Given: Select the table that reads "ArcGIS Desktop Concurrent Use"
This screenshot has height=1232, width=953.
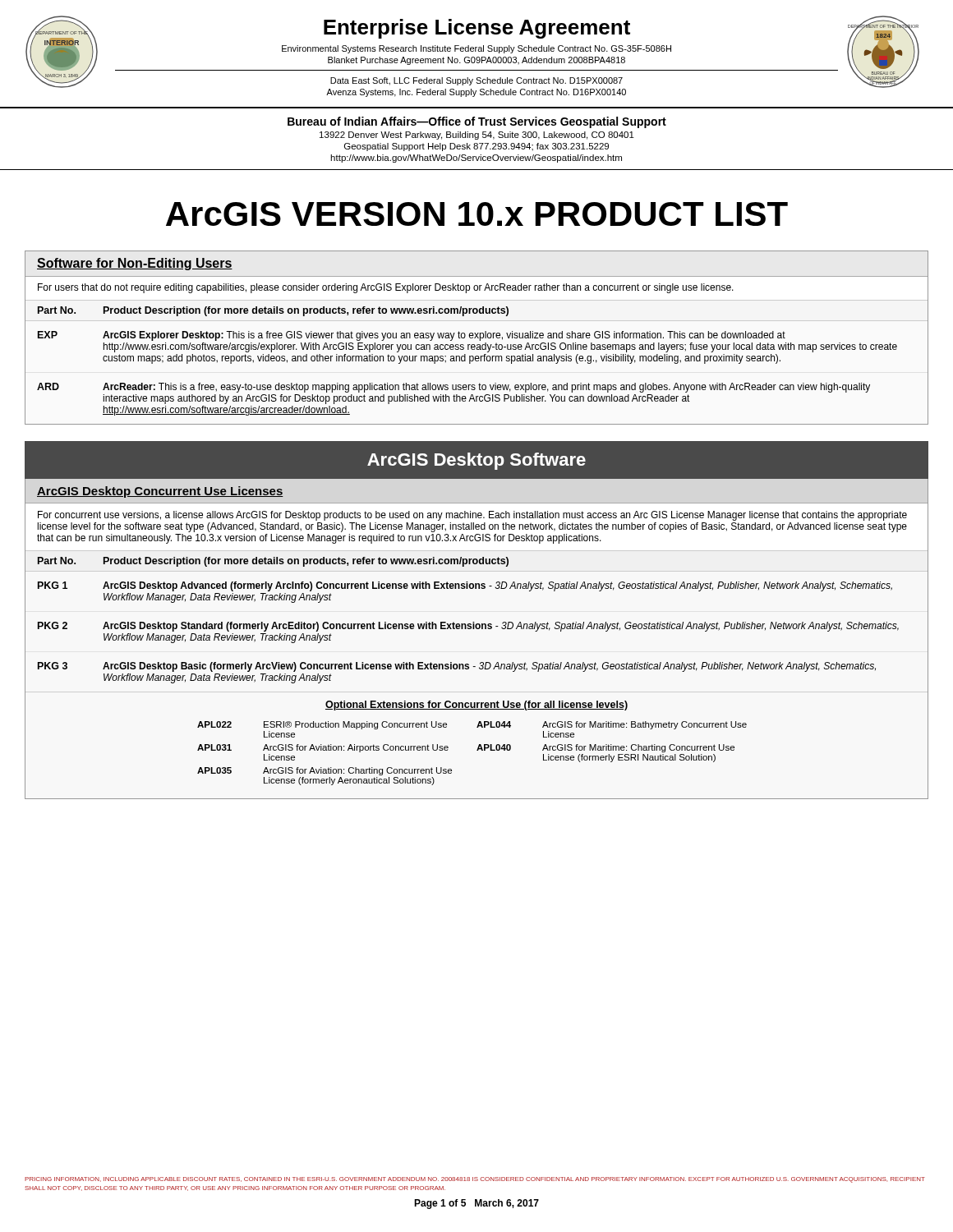Looking at the screenshot, I should coord(476,639).
